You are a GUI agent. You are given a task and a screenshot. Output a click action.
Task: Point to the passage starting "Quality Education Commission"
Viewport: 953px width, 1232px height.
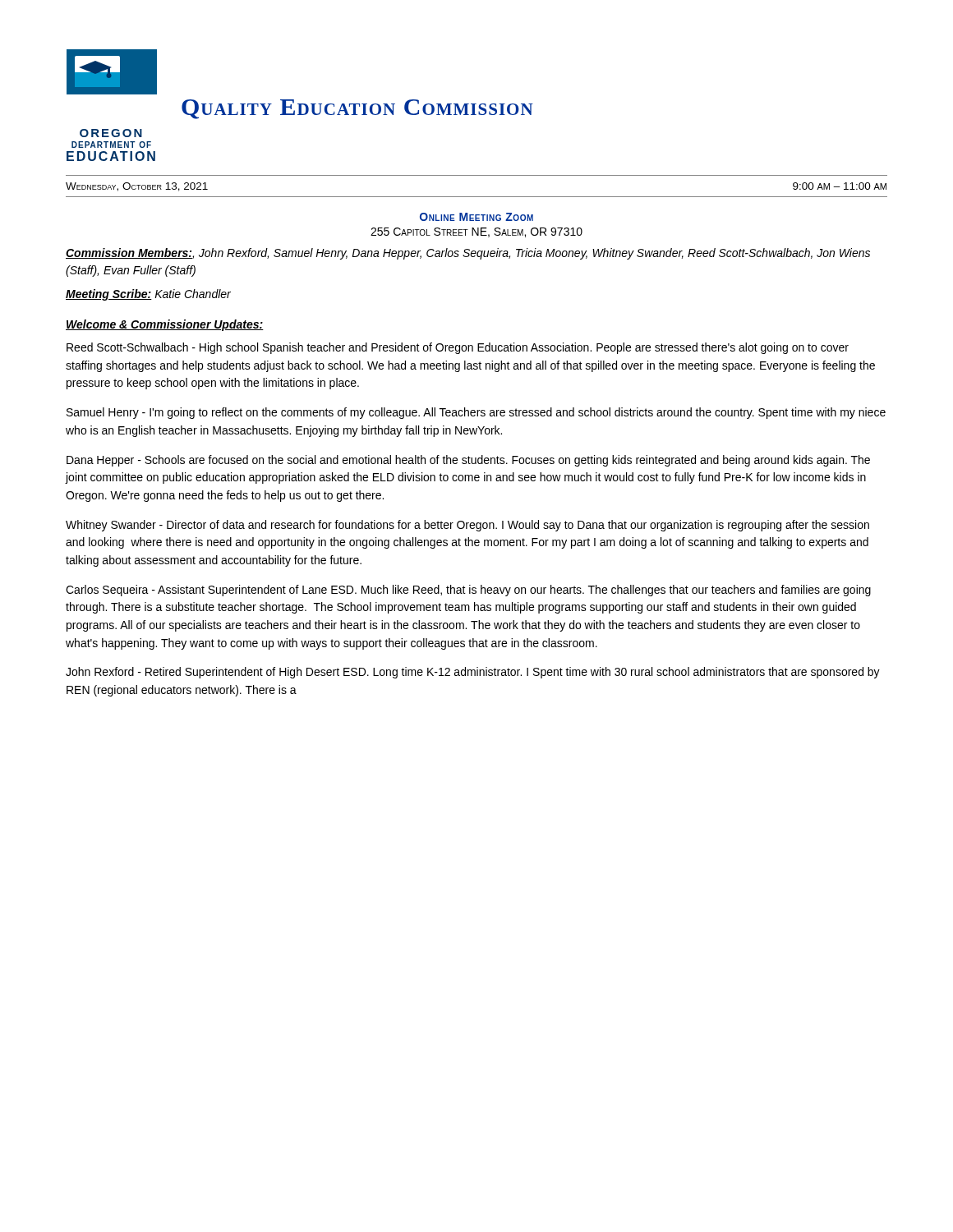click(x=357, y=106)
